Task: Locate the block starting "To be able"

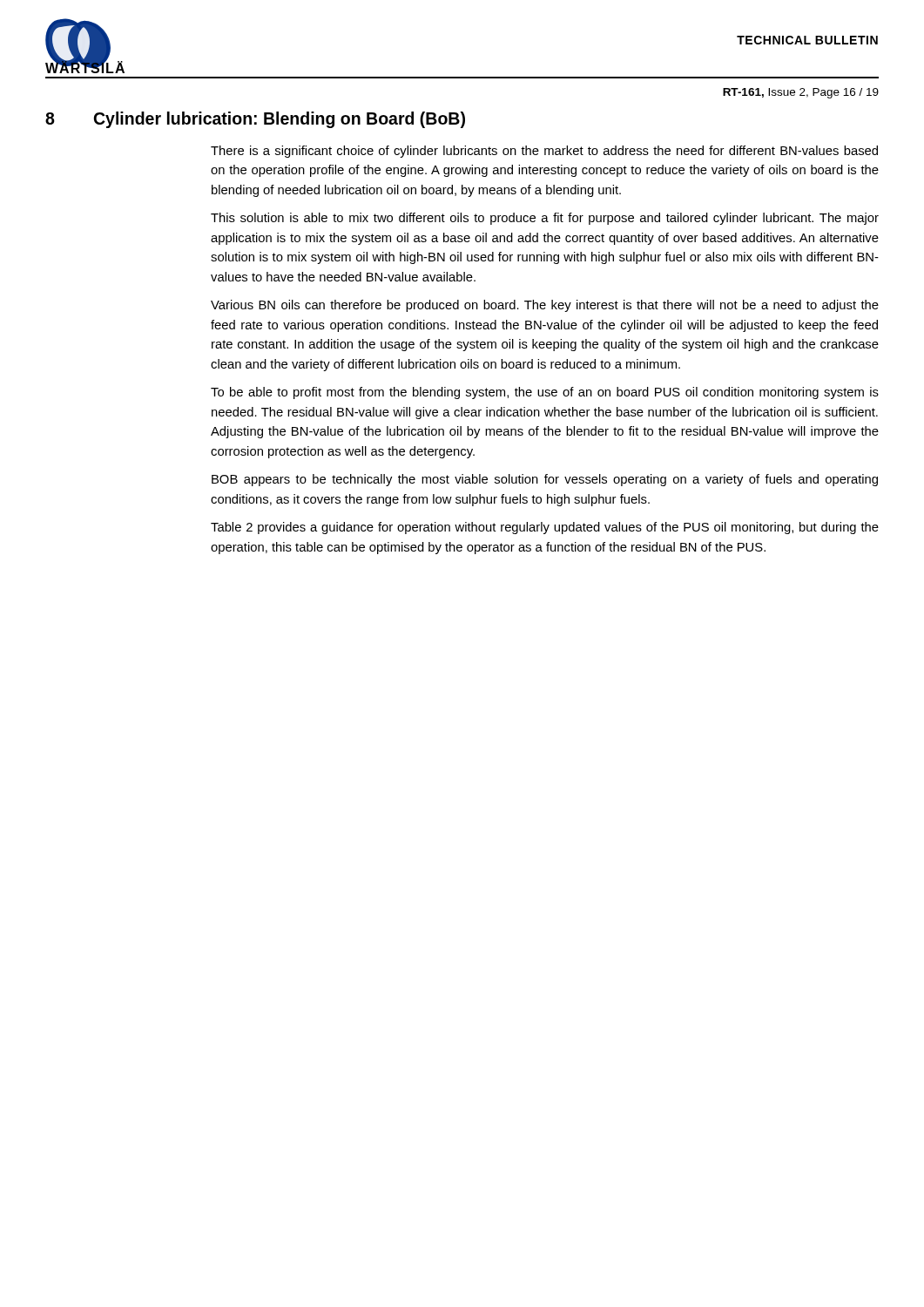Action: [545, 422]
